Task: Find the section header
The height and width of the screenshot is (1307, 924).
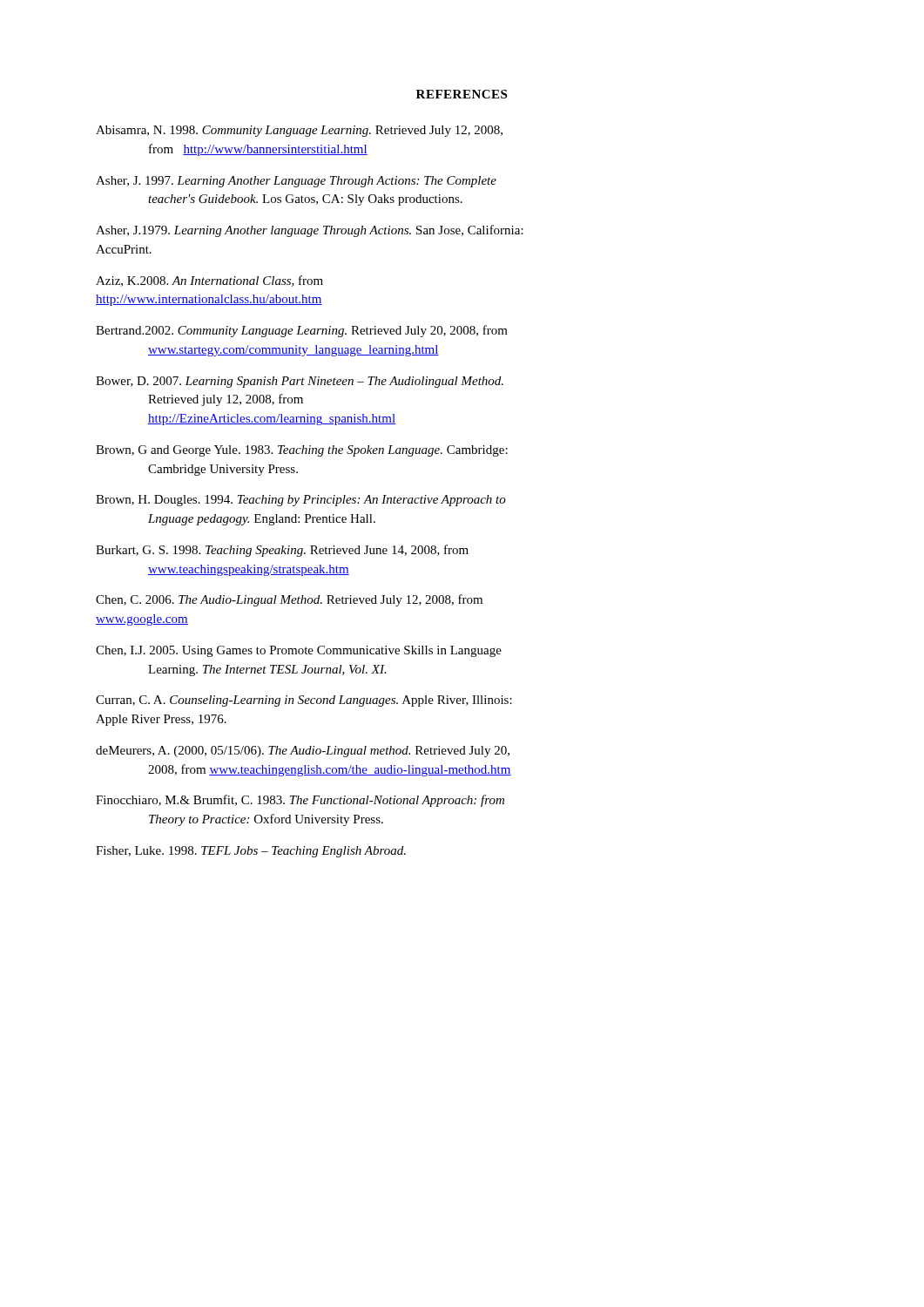Action: [x=462, y=94]
